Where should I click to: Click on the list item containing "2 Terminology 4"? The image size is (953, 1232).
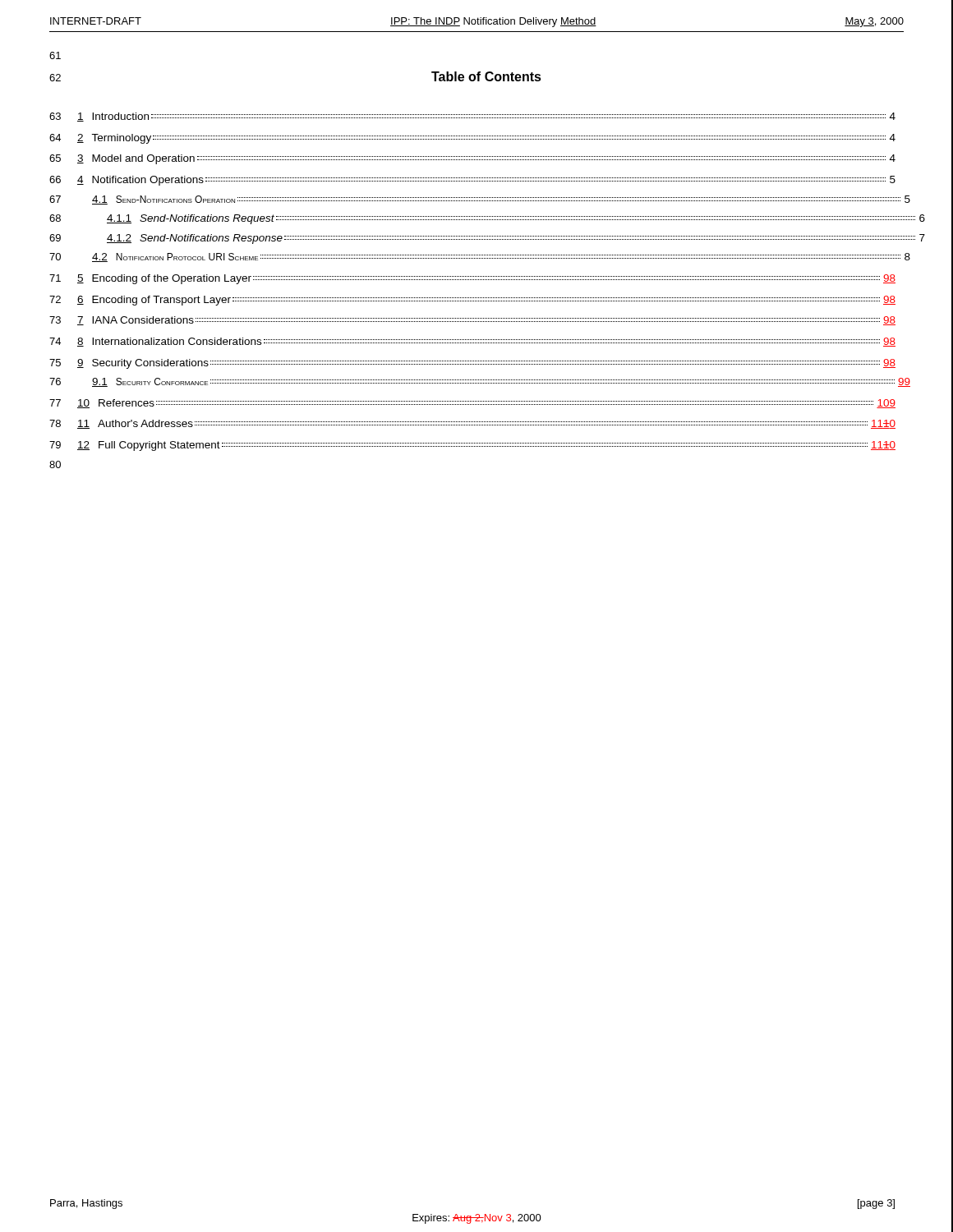pyautogui.click(x=486, y=138)
